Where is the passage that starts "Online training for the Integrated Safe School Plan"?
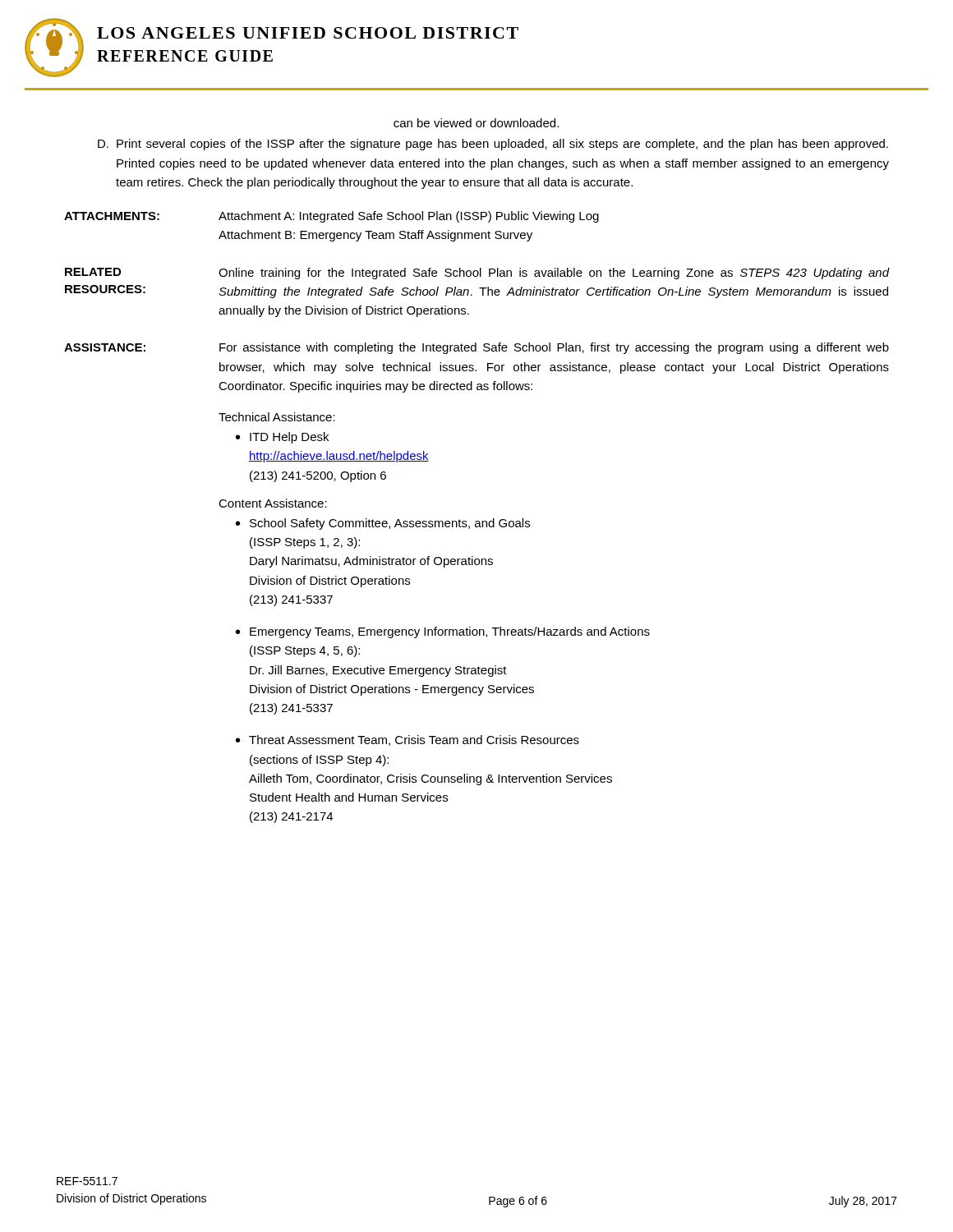953x1232 pixels. [554, 291]
